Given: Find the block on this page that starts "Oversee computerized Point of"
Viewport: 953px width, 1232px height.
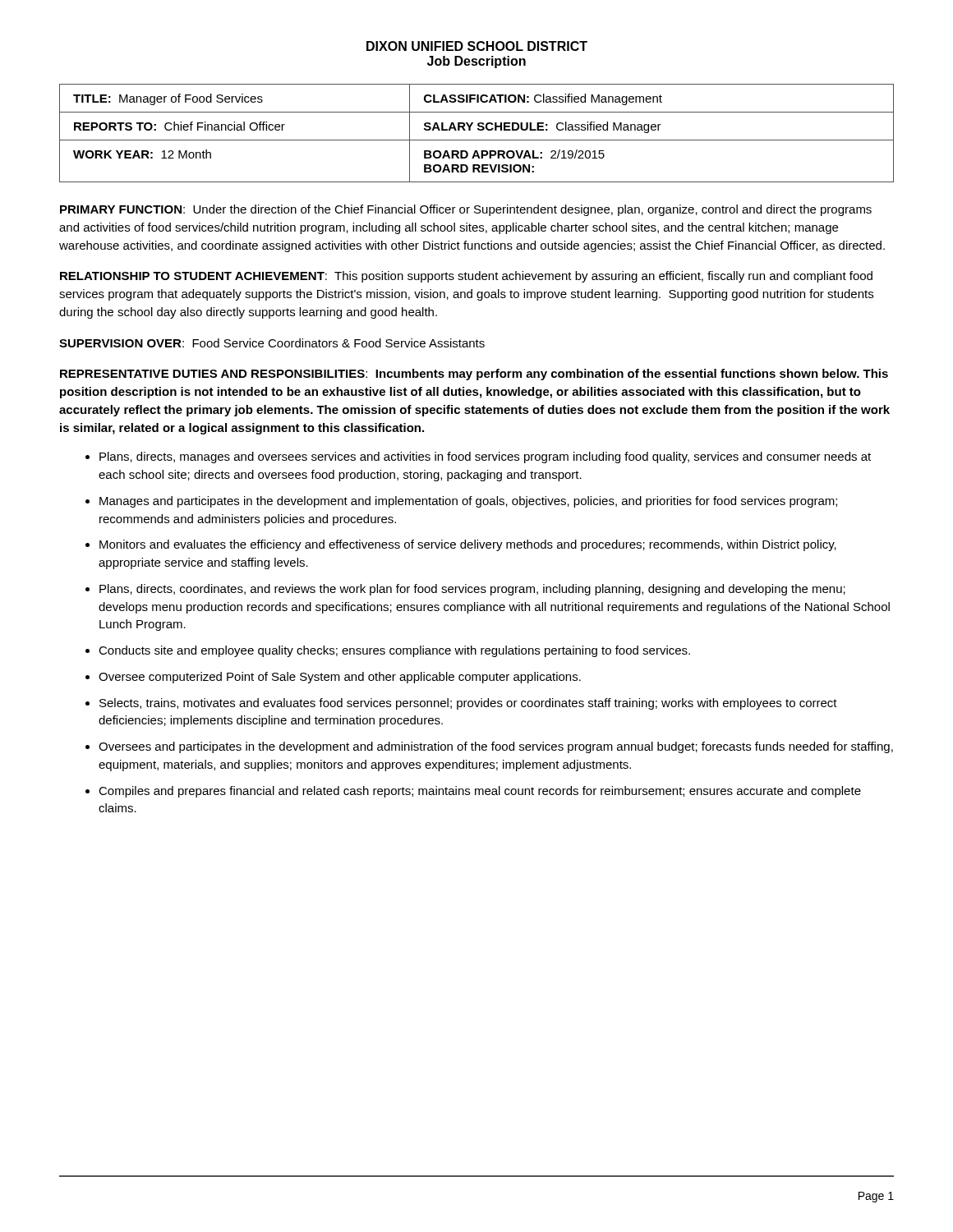Looking at the screenshot, I should [x=340, y=676].
